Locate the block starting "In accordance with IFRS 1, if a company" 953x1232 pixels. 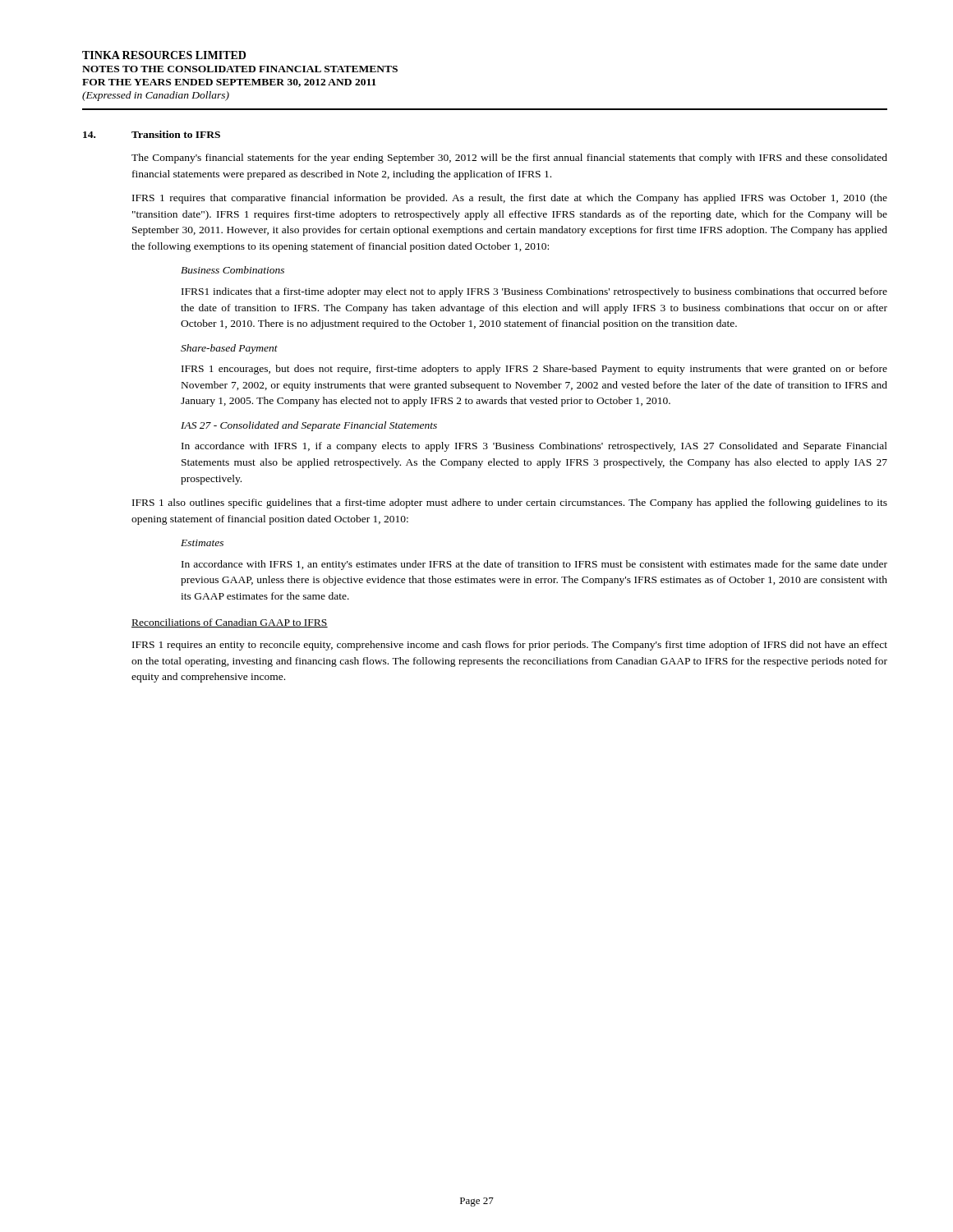tap(534, 462)
